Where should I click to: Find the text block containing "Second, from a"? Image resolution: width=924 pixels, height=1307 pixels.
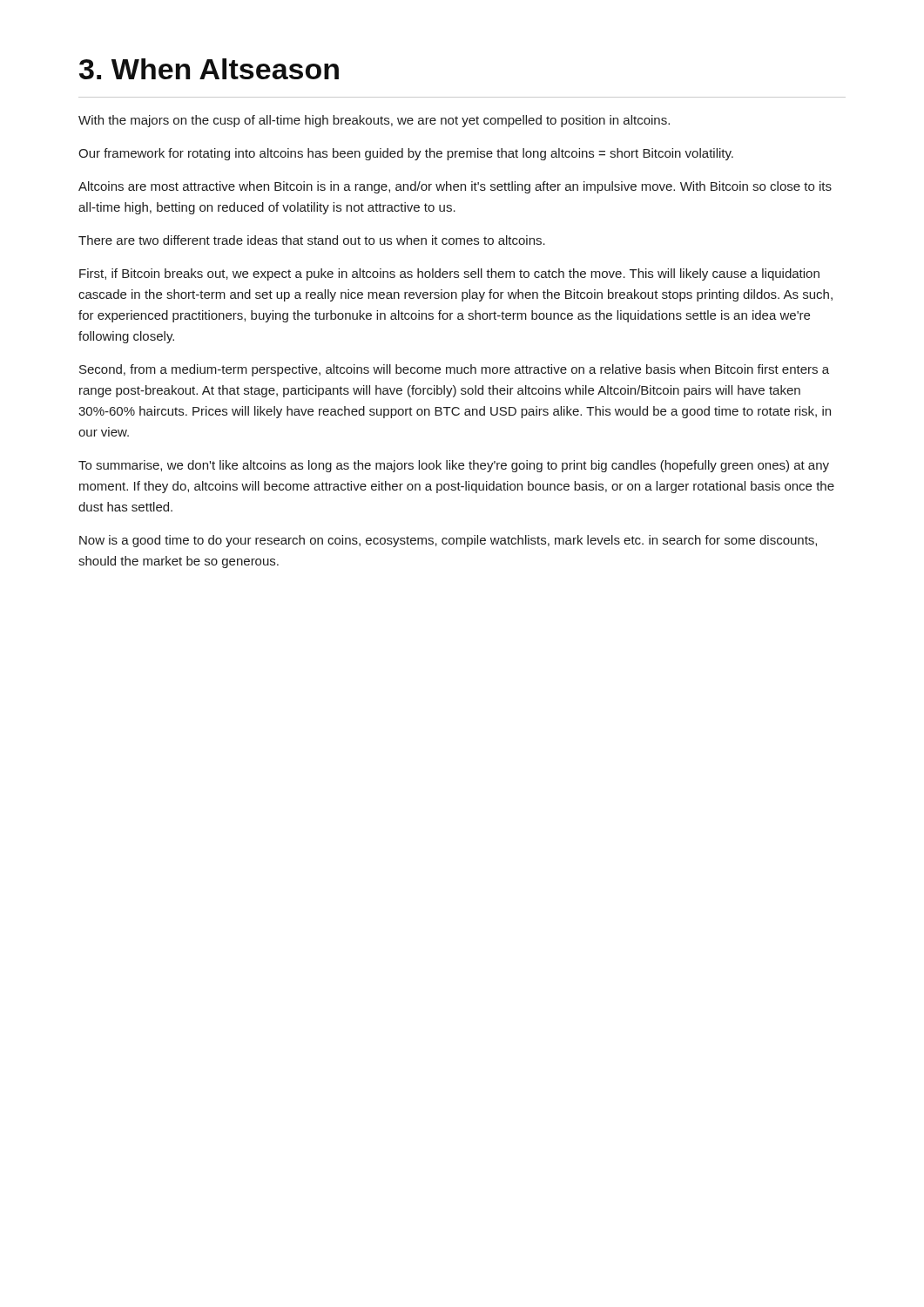pyautogui.click(x=455, y=400)
